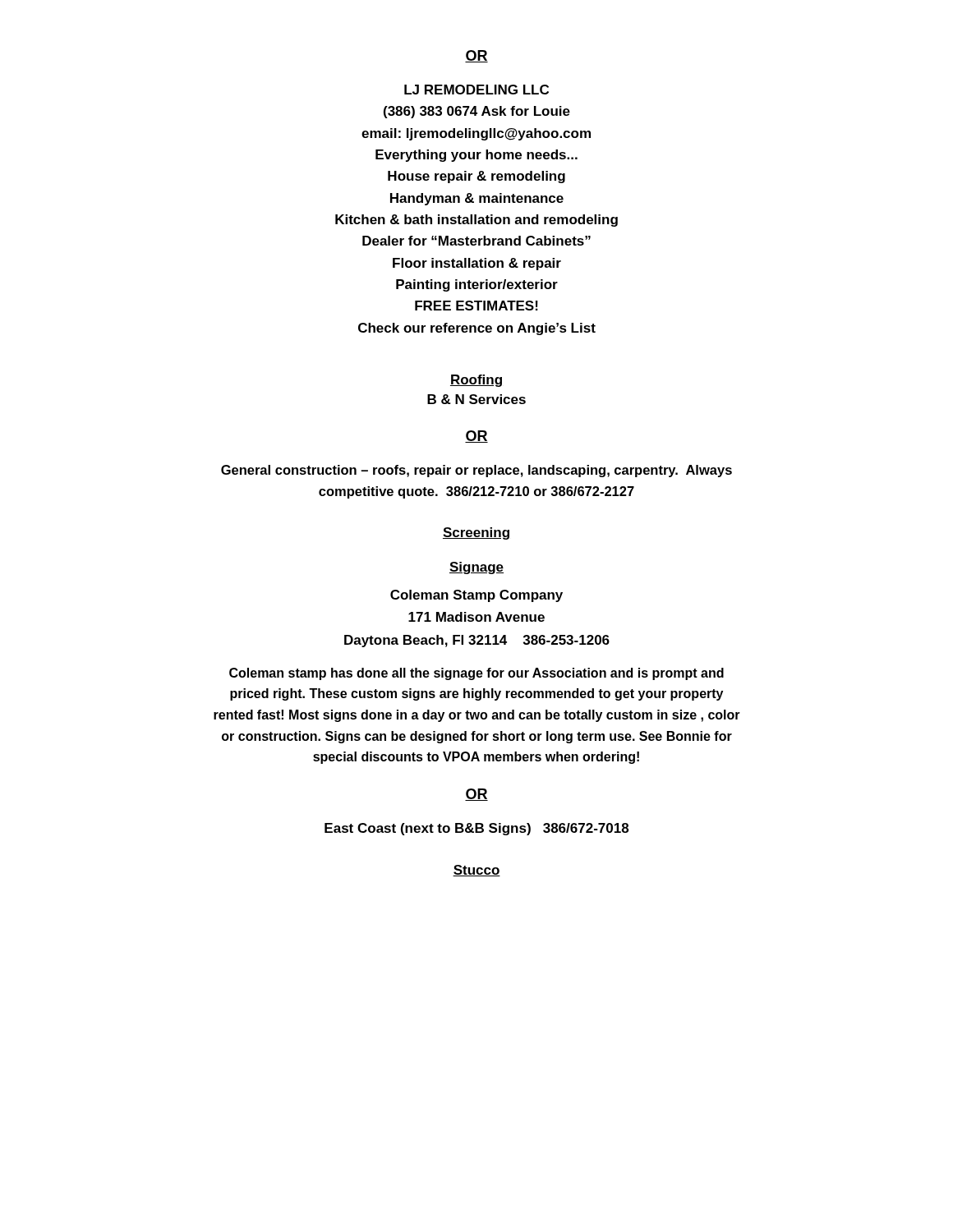
Task: Select the text block containing "General construction – roofs, repair or replace,"
Action: coord(476,480)
